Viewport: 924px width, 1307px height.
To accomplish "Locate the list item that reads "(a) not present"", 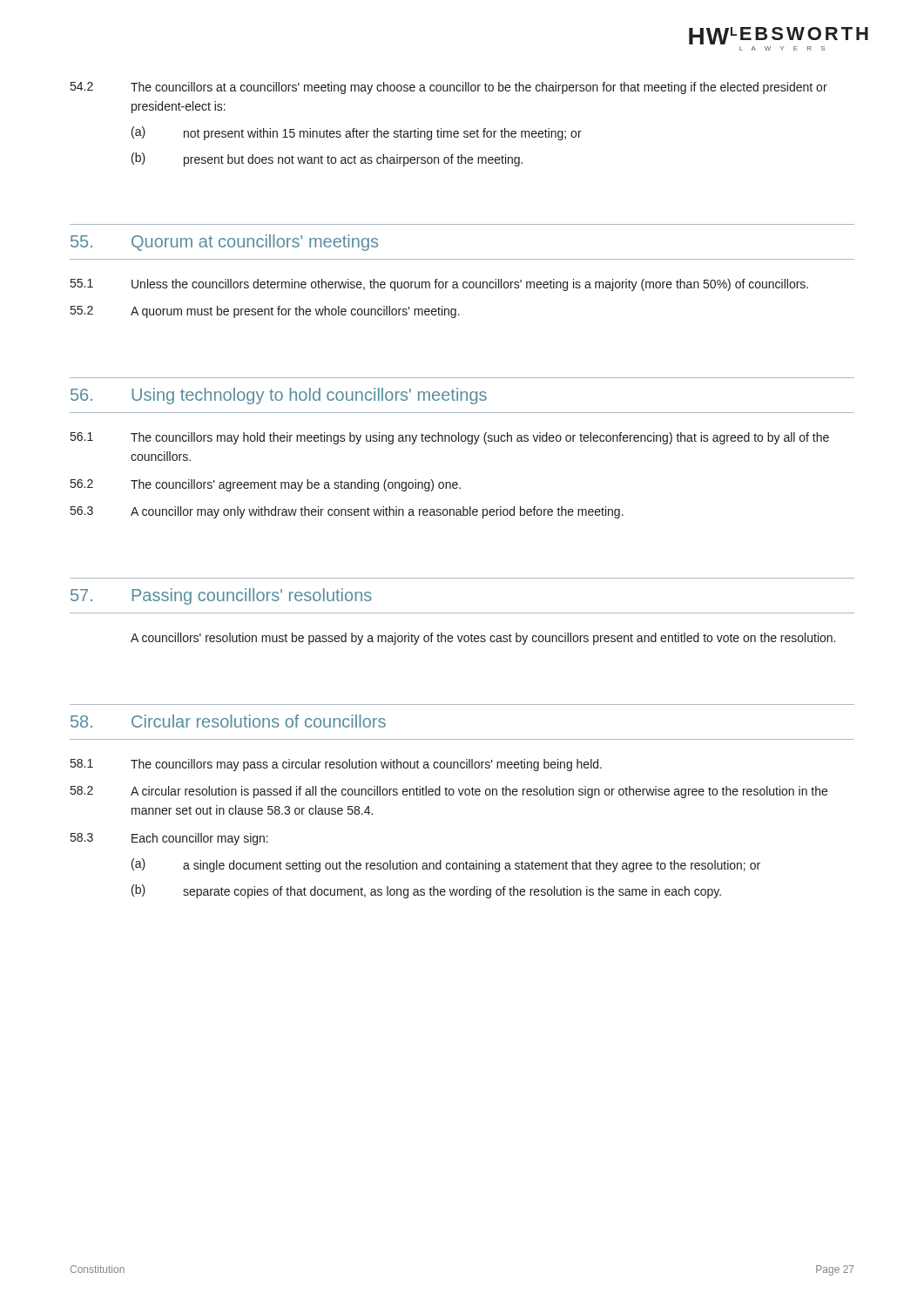I will (x=492, y=134).
